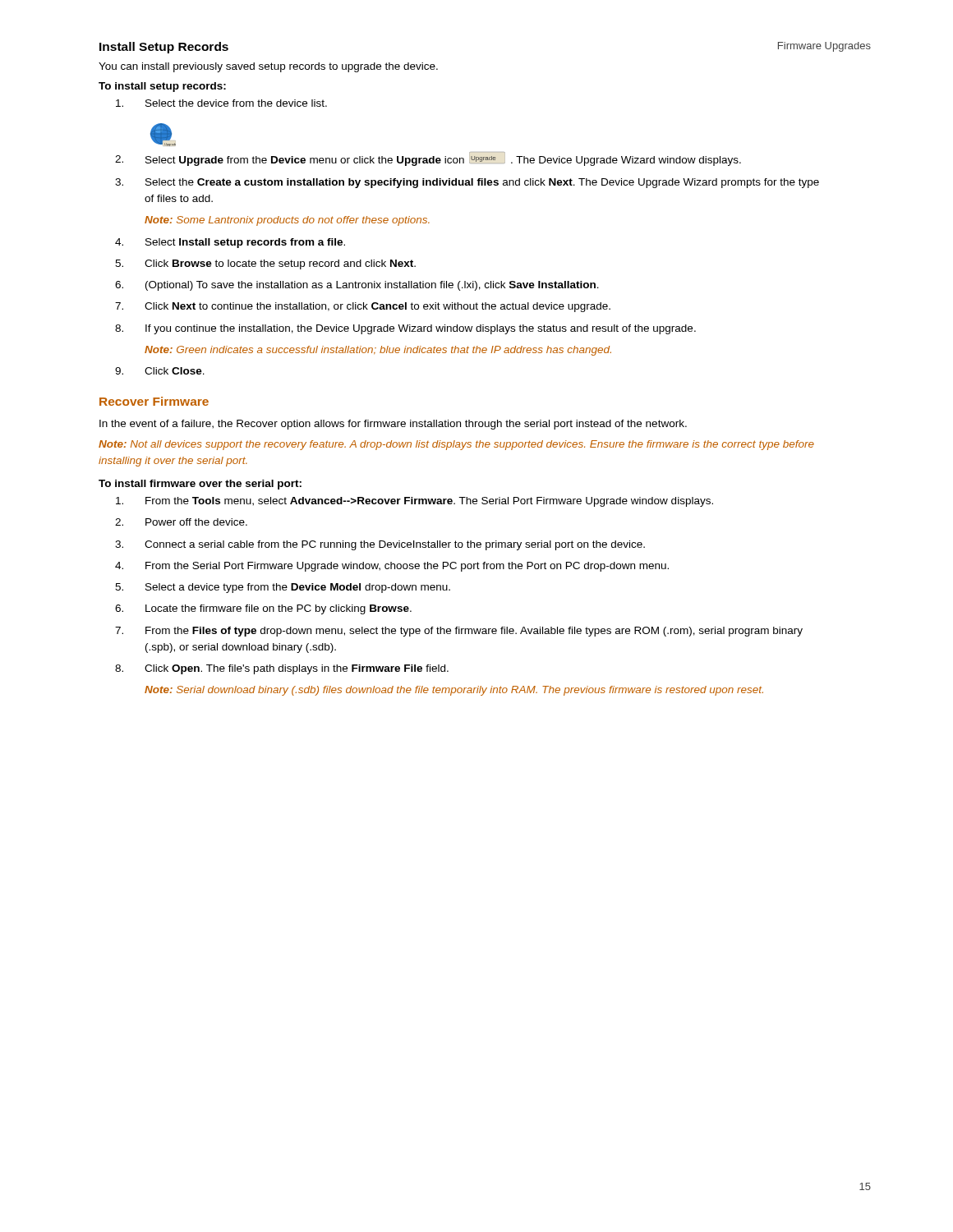953x1232 pixels.
Task: Click on the text starting "8. If you continue the installation, the Device"
Action: pos(460,328)
